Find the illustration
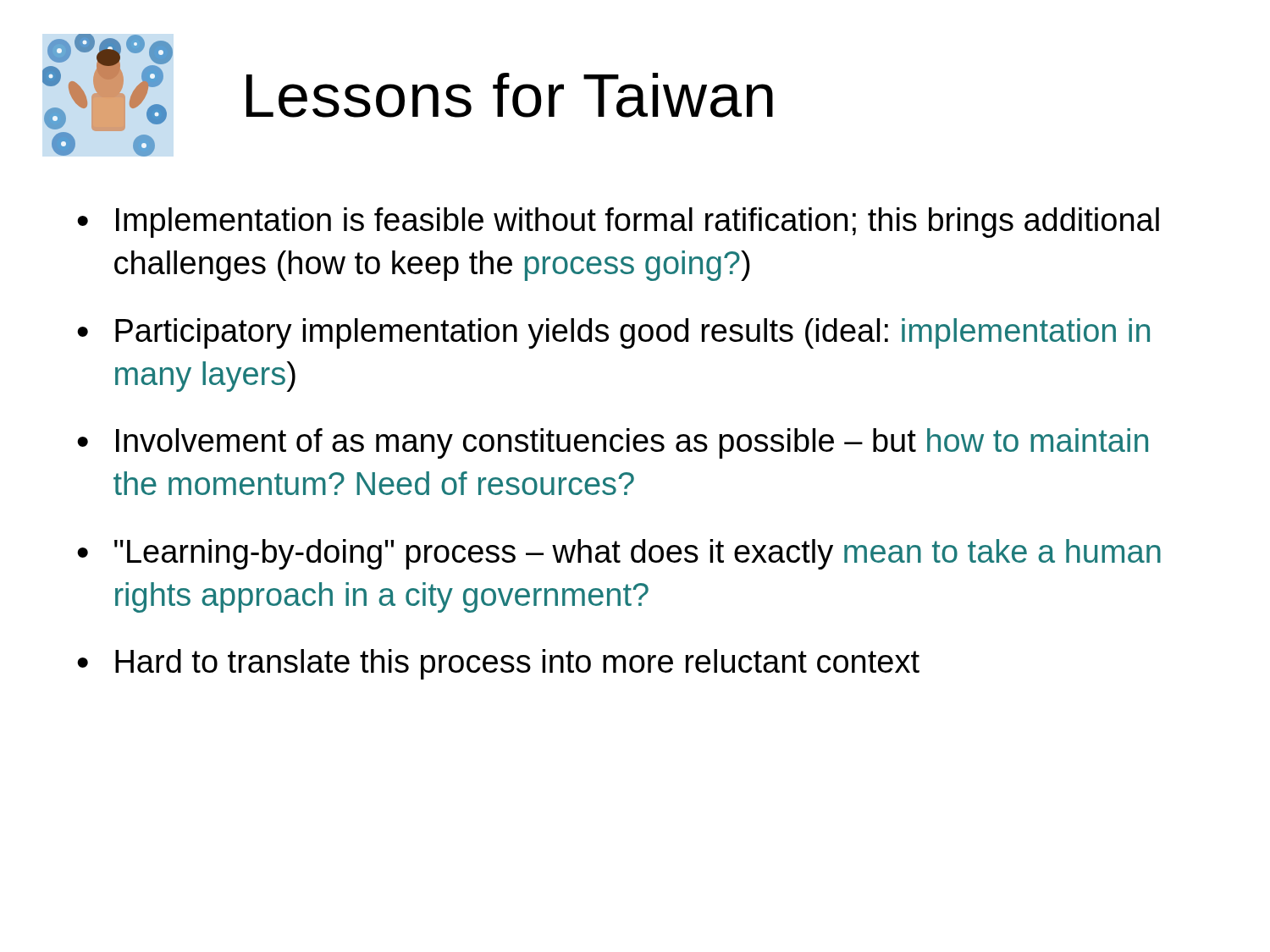 [x=108, y=95]
